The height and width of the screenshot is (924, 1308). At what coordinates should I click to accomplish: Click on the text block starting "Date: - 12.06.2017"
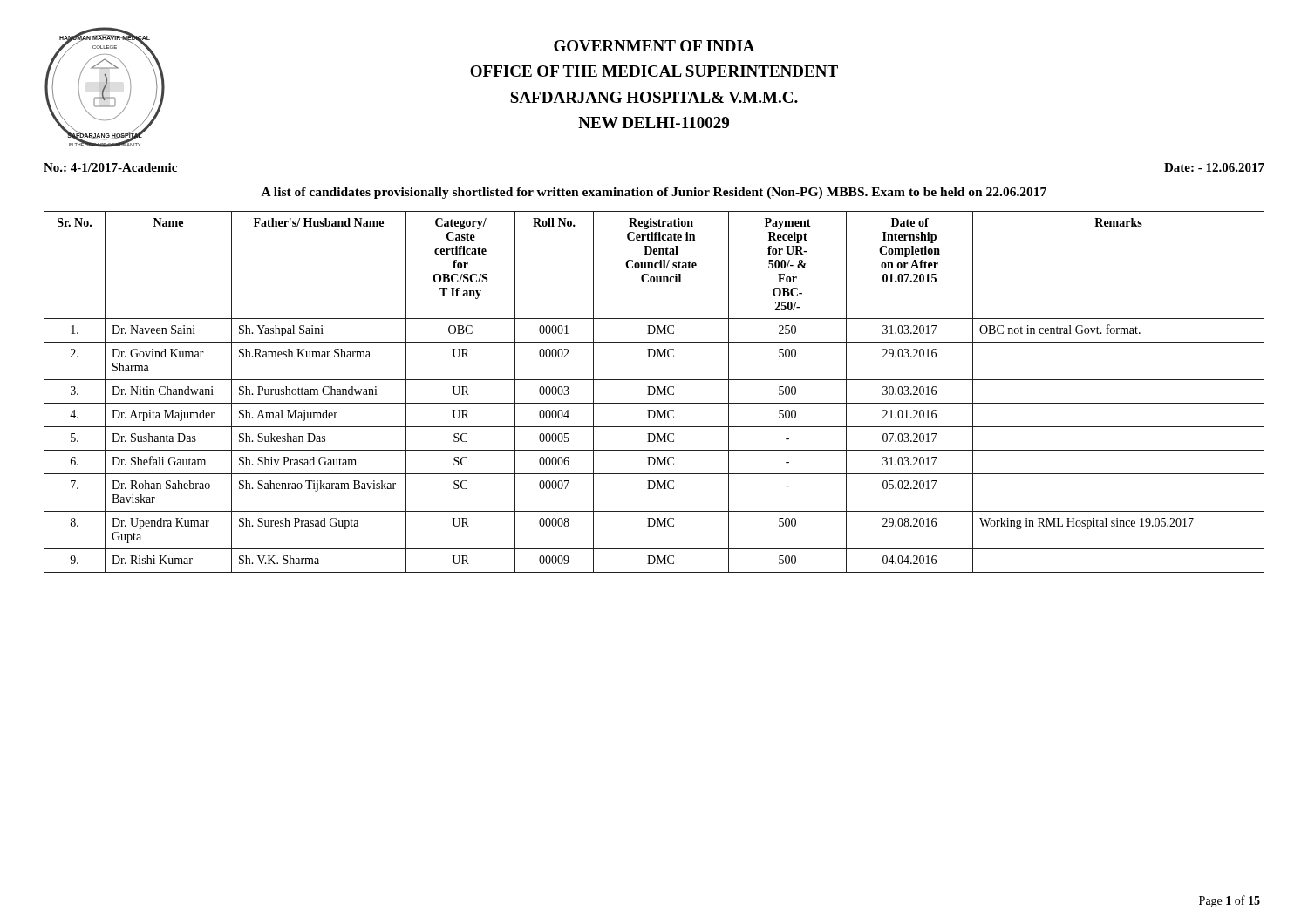(x=1214, y=167)
